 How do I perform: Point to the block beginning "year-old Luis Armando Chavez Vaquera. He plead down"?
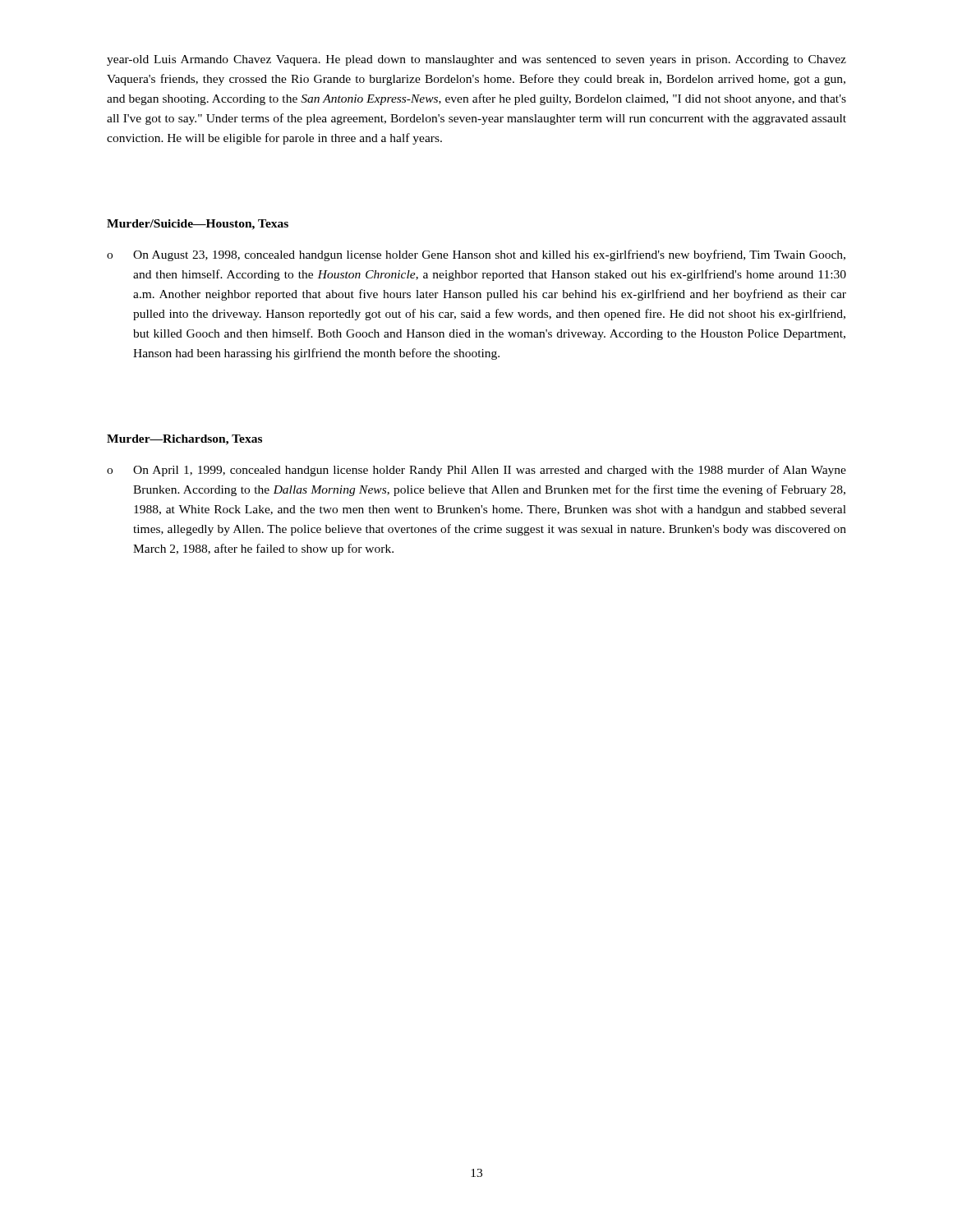pyautogui.click(x=476, y=98)
